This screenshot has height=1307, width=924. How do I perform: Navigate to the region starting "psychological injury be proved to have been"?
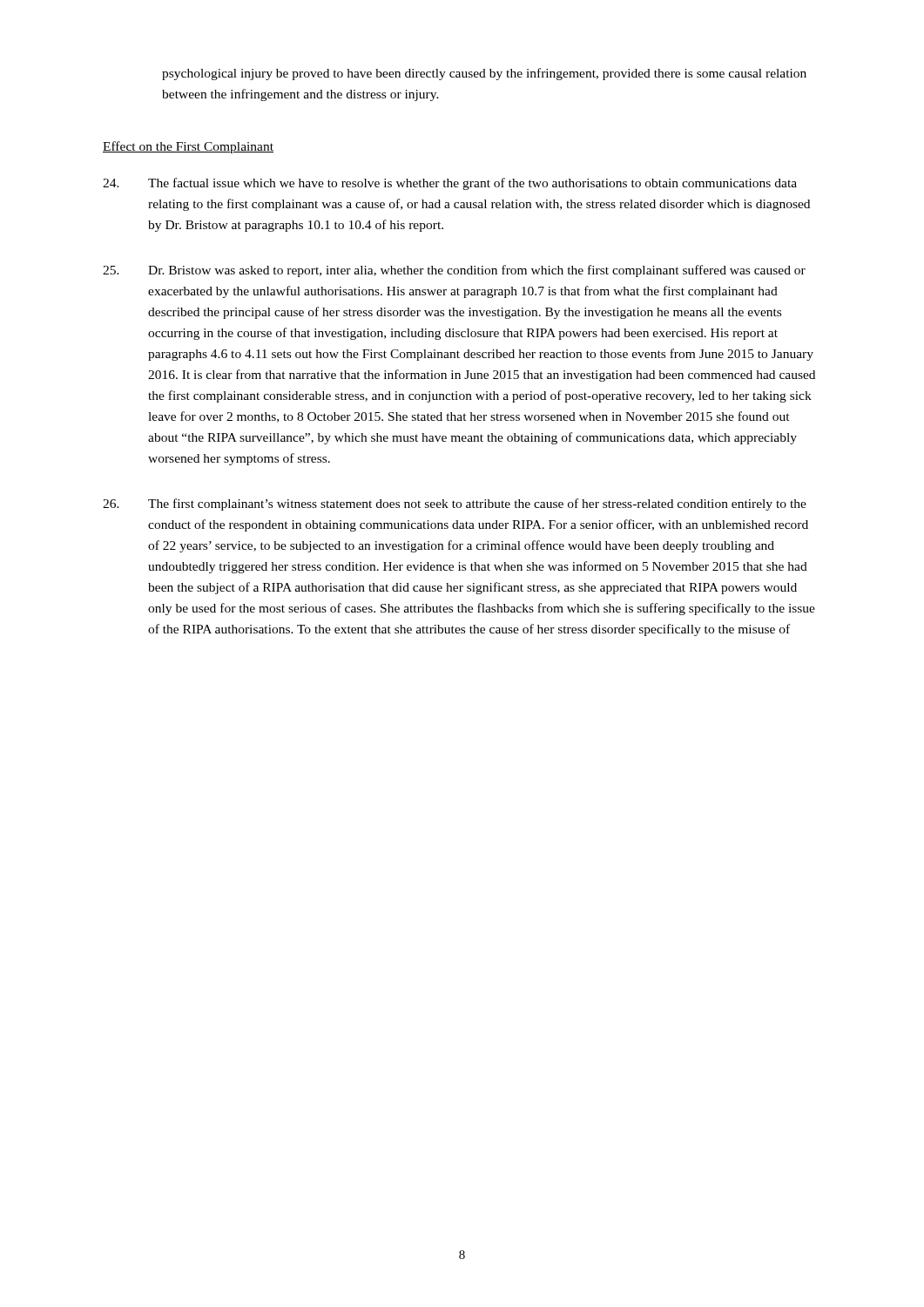[484, 83]
